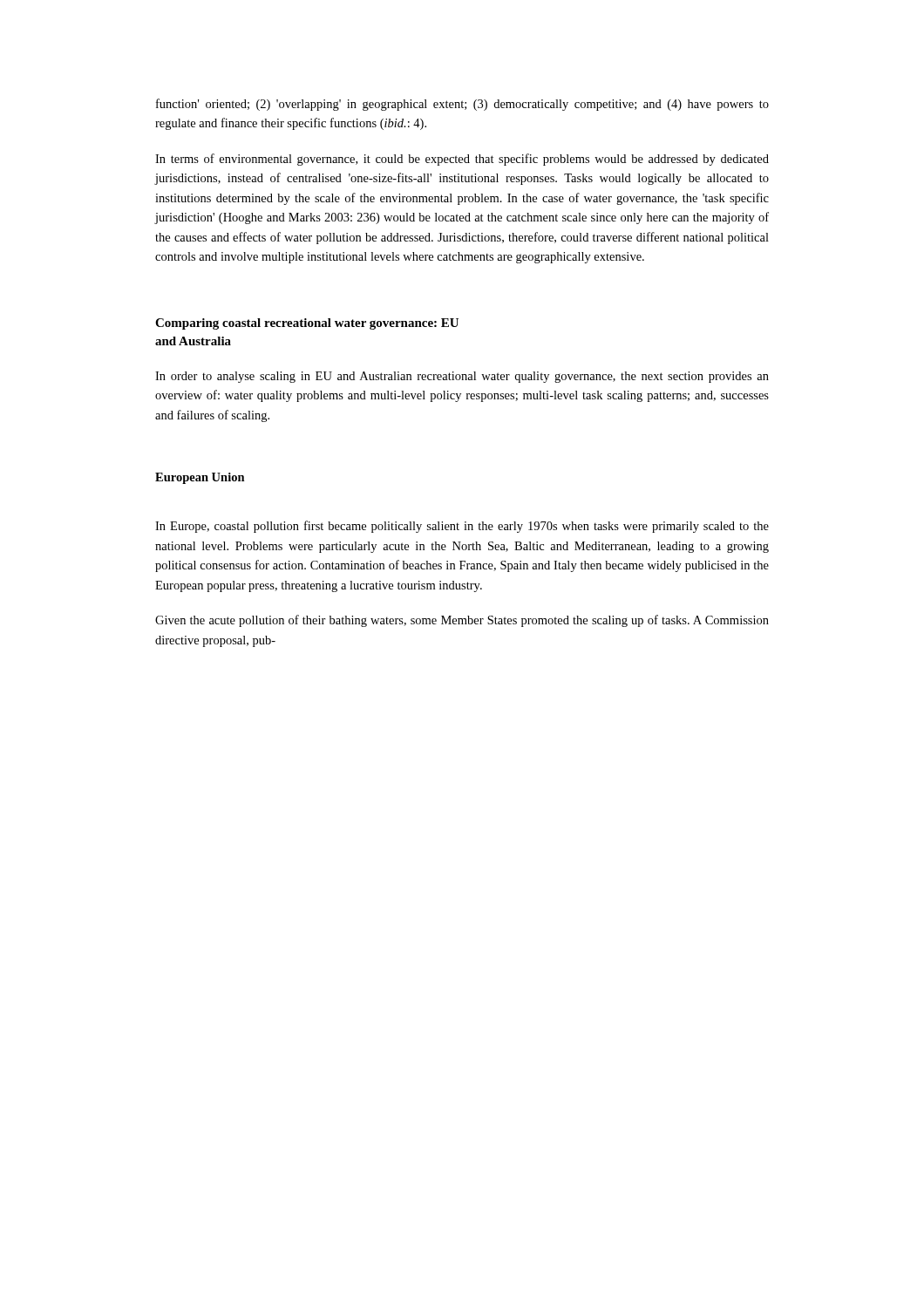Click on the text block containing "In order to"
Screen dimensions: 1308x924
tap(462, 395)
